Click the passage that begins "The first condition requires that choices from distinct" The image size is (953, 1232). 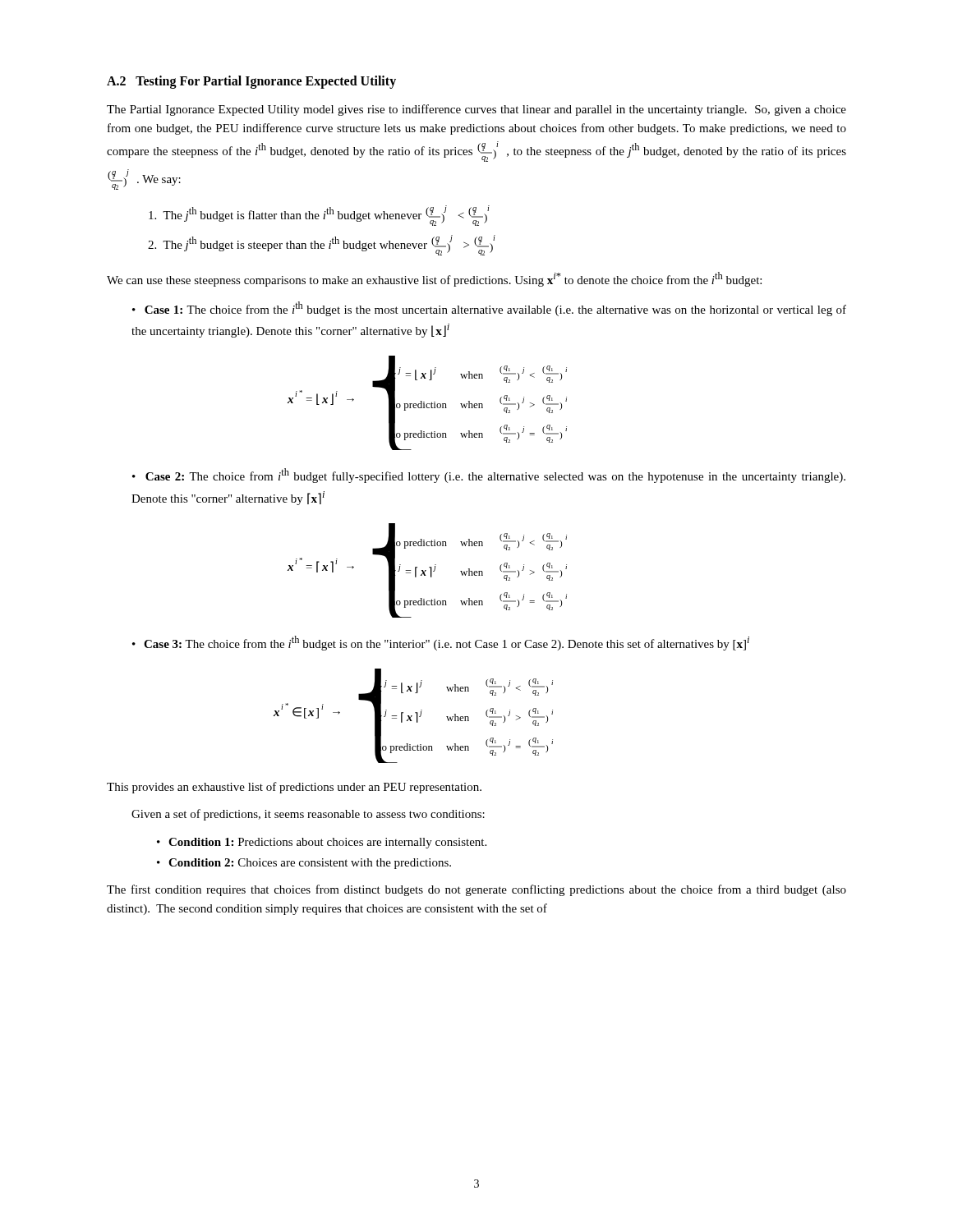point(476,899)
